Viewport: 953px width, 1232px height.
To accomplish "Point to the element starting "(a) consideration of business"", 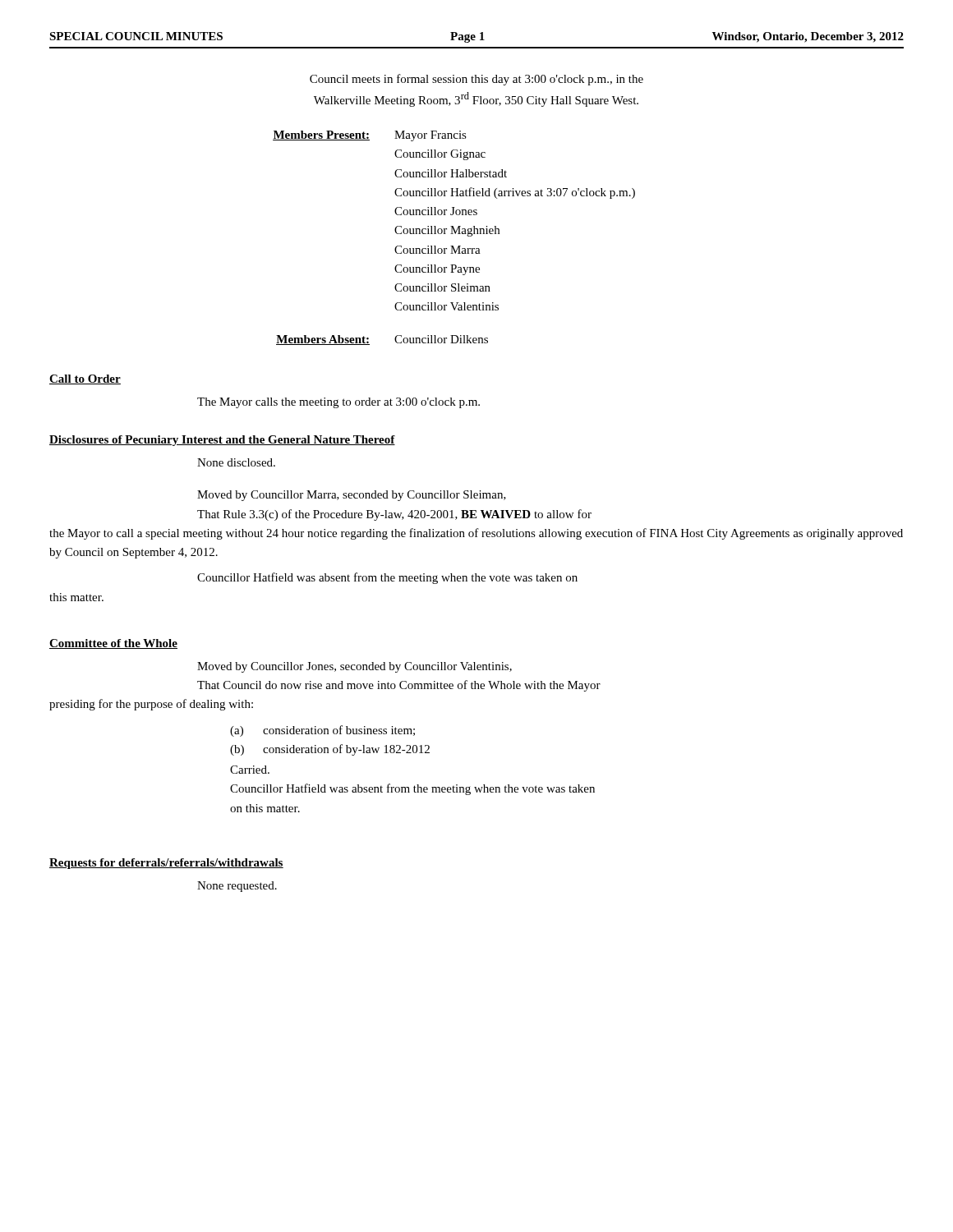I will 322,731.
